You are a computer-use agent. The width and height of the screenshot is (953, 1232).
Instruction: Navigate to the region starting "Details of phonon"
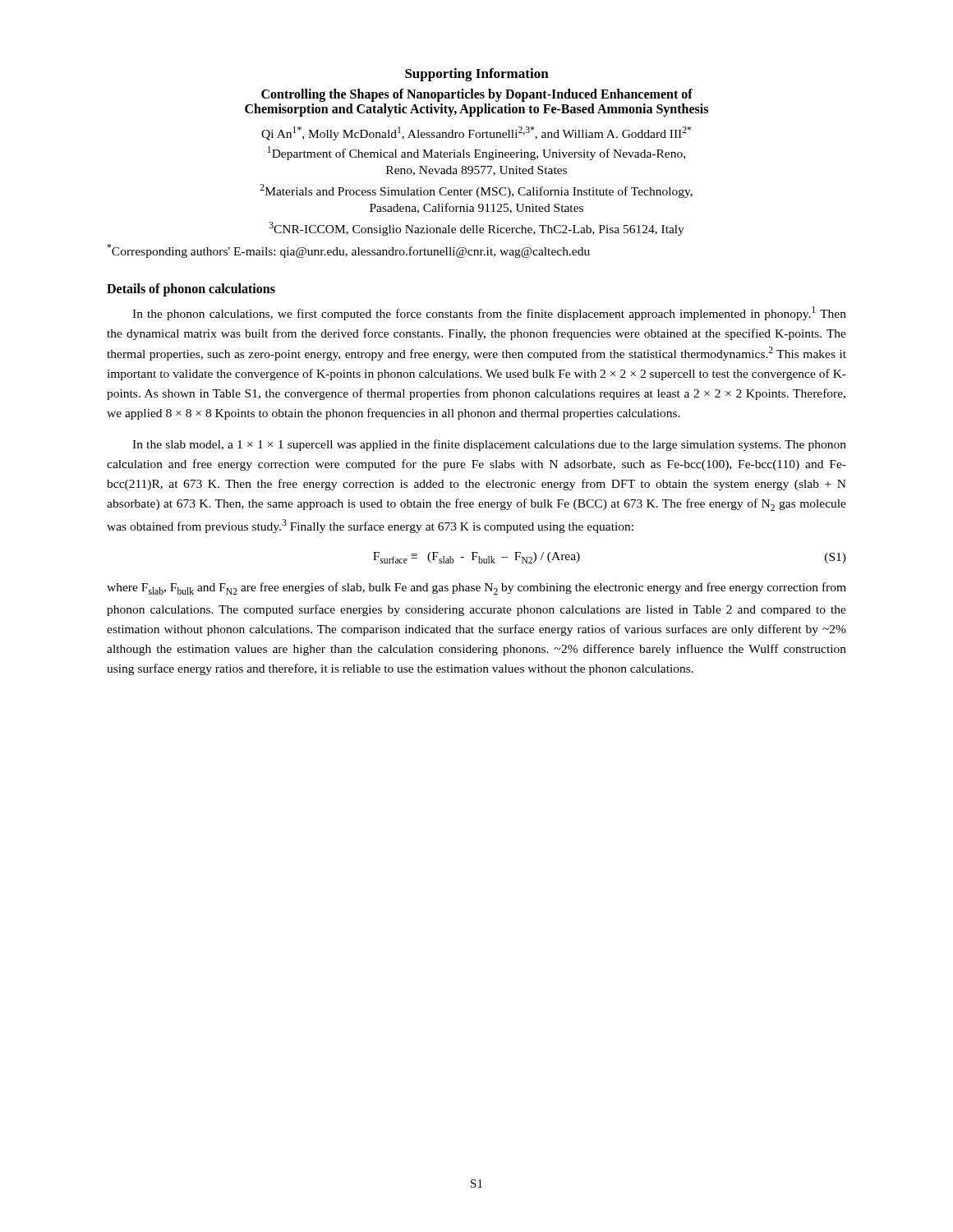tap(191, 289)
